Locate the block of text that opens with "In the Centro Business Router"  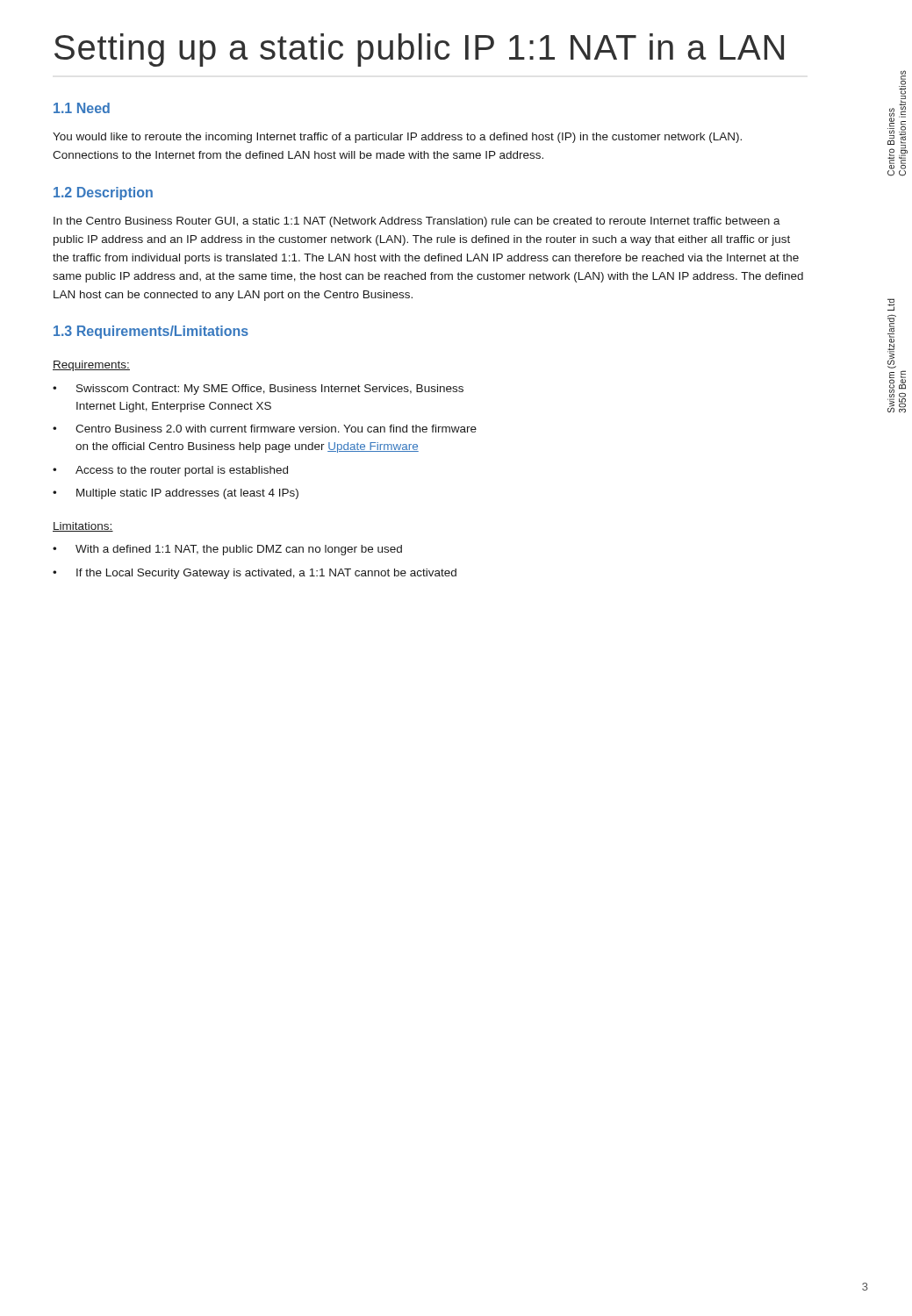point(428,257)
